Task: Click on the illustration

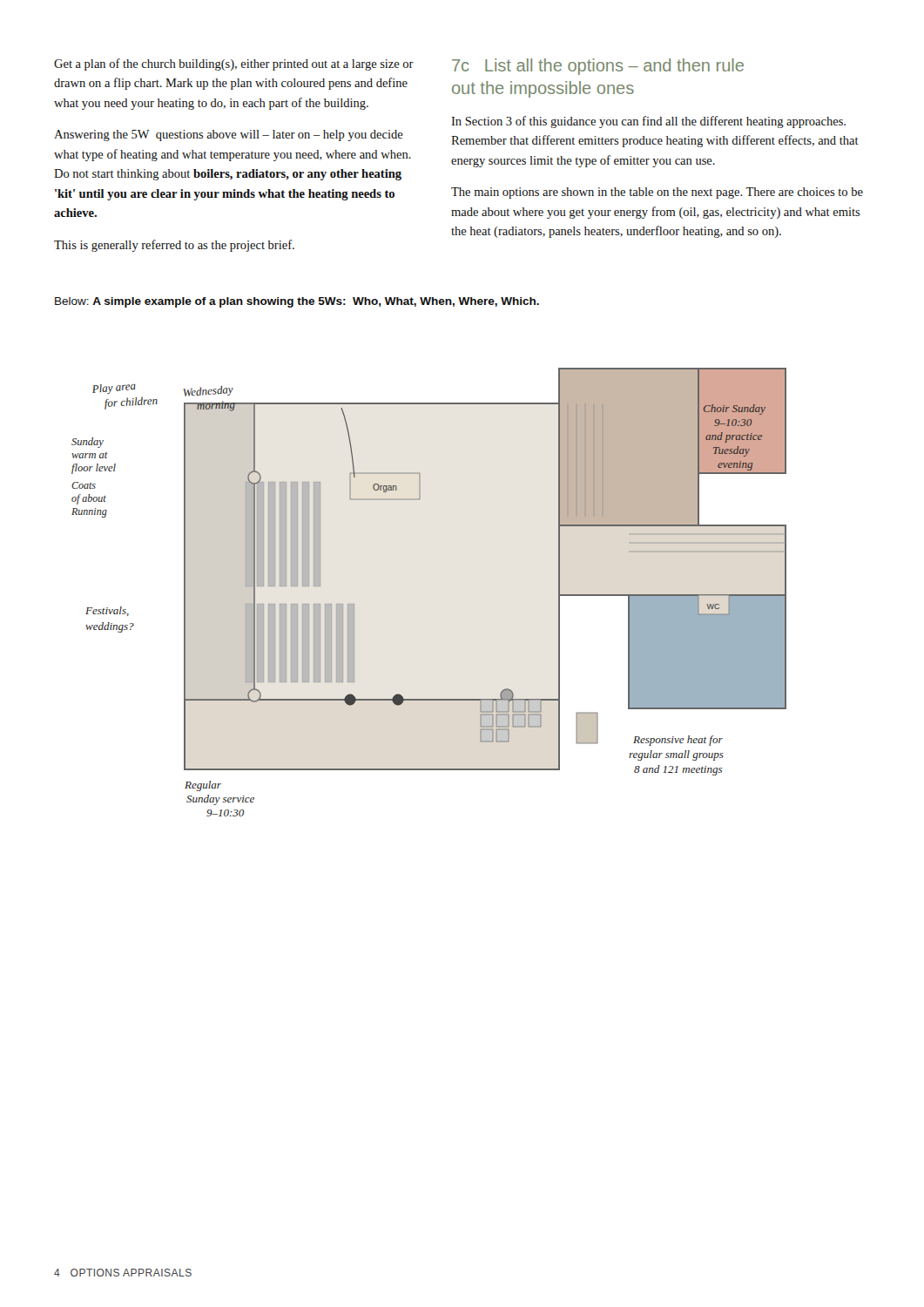Action: coord(462,588)
